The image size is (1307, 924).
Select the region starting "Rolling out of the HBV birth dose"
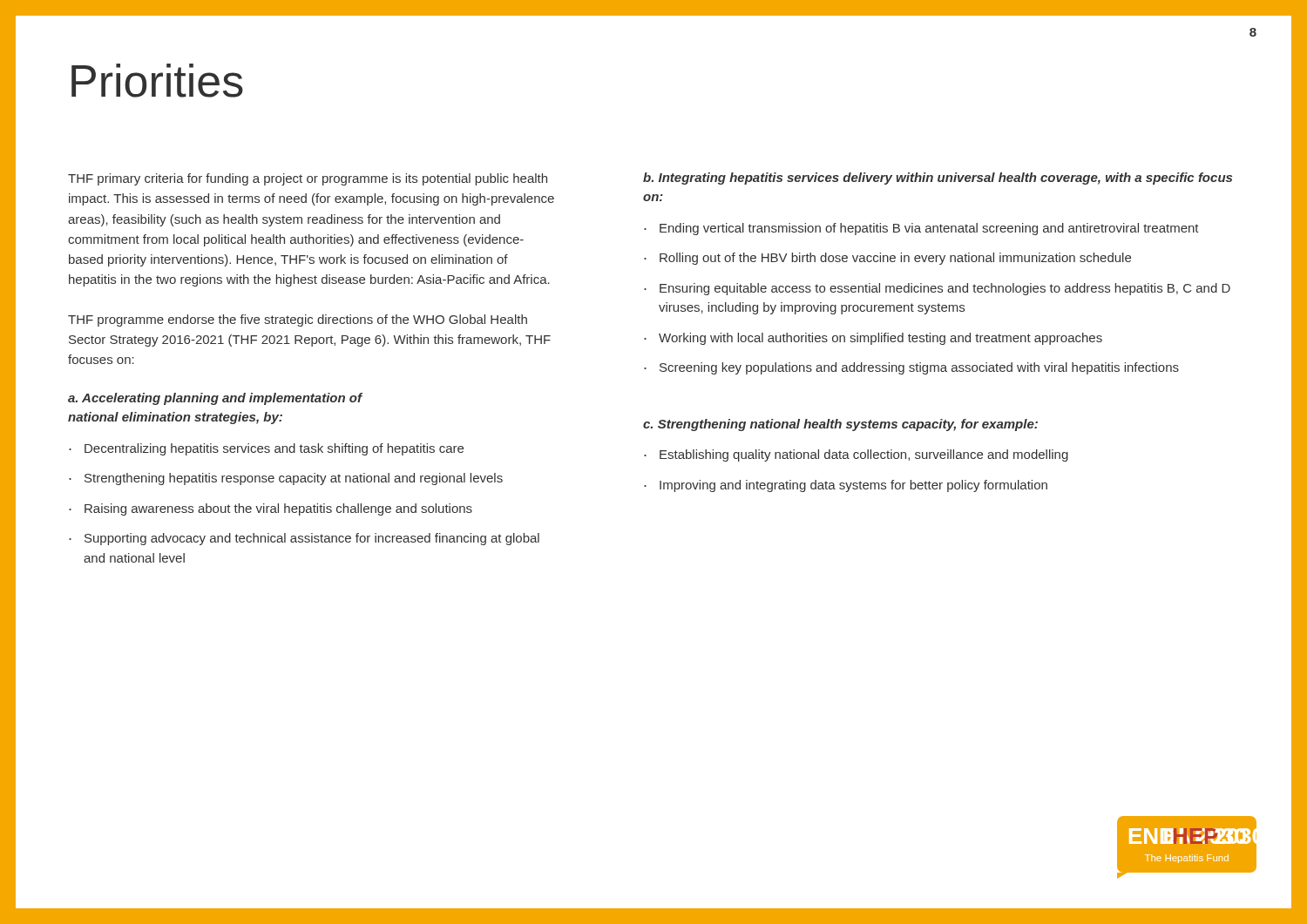pyautogui.click(x=895, y=257)
